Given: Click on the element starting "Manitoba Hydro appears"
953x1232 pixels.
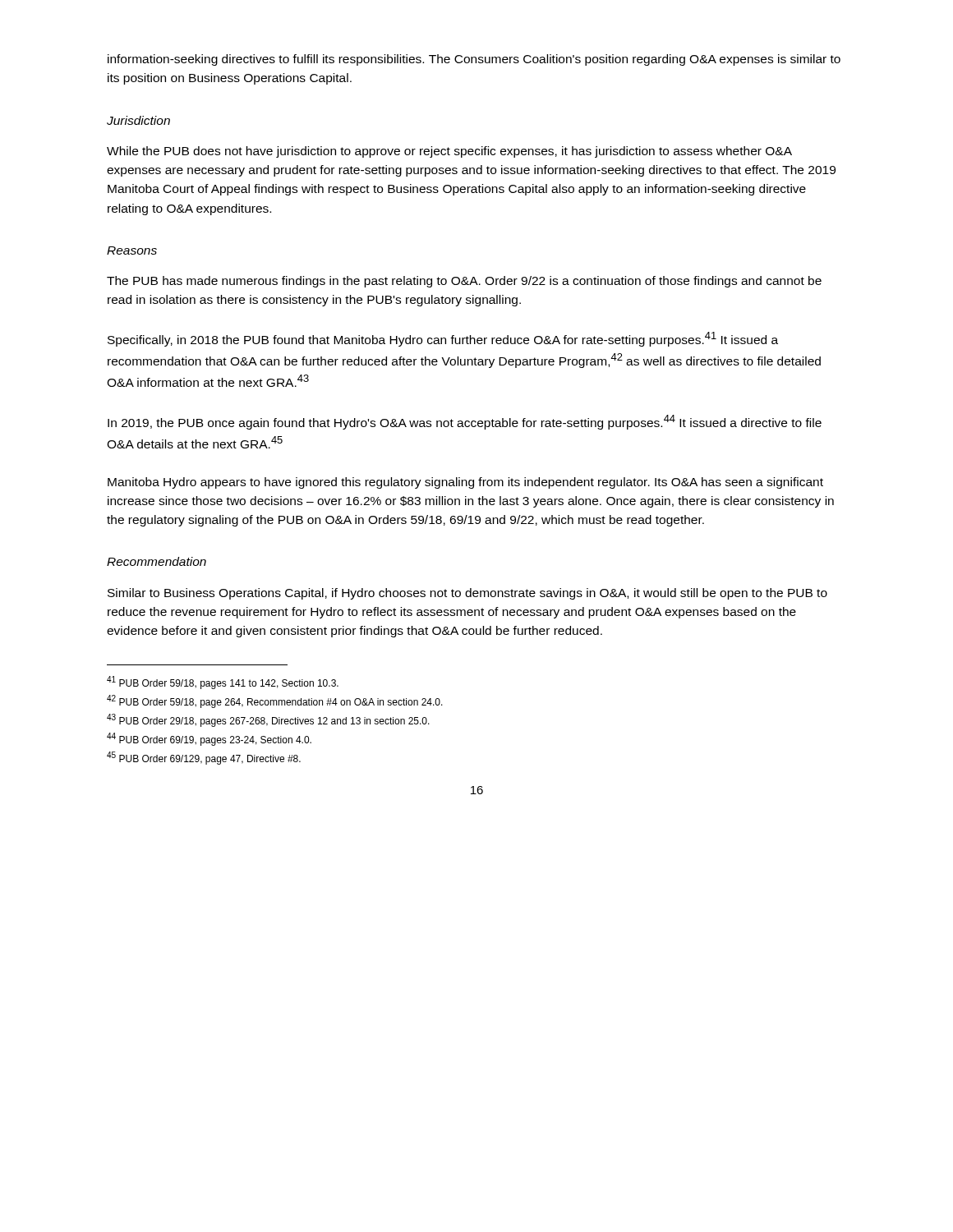Looking at the screenshot, I should pyautogui.click(x=471, y=500).
